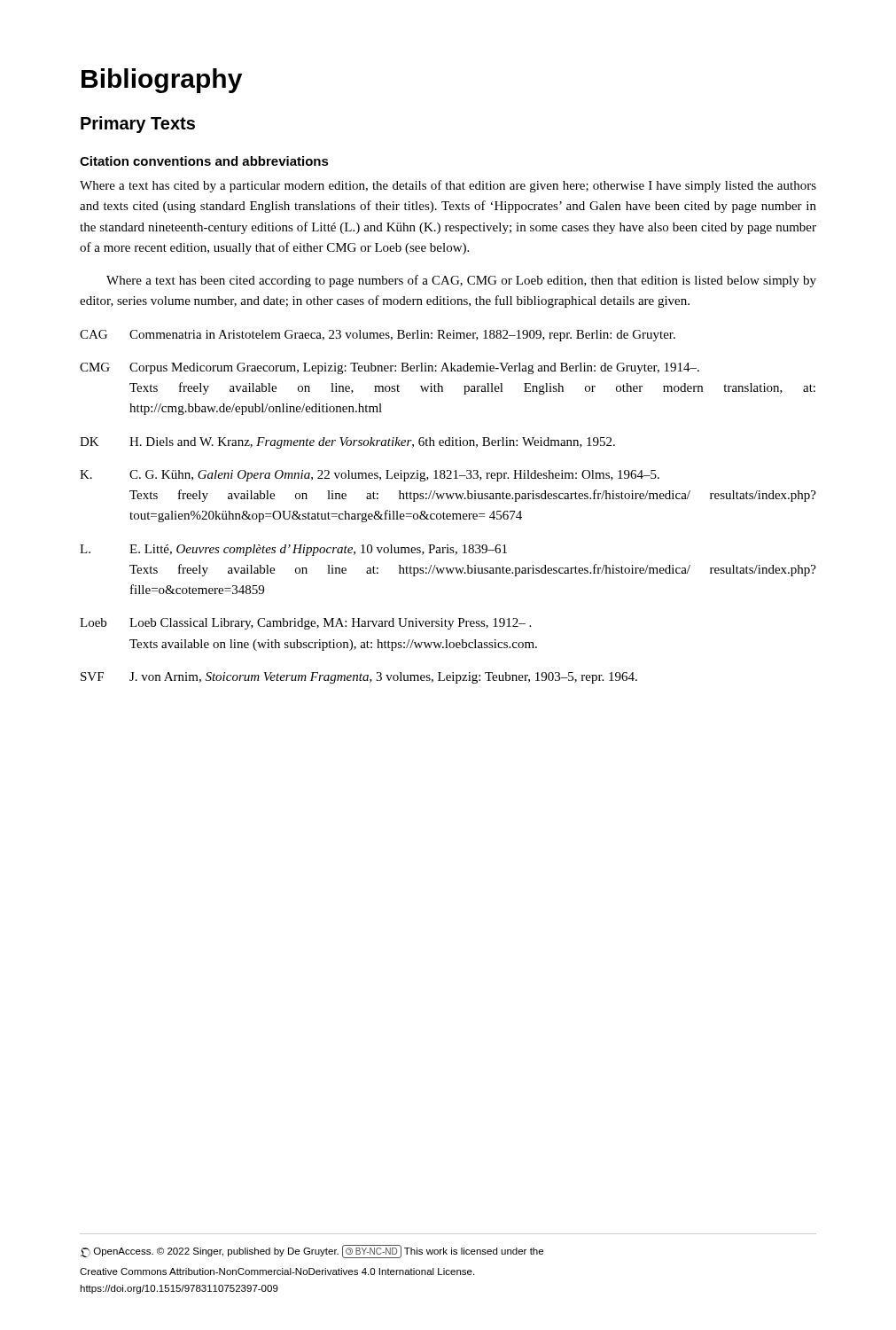The image size is (896, 1330).
Task: Point to the block beginning "Loeb Loeb Classical Library, Cambridge,"
Action: pos(448,637)
